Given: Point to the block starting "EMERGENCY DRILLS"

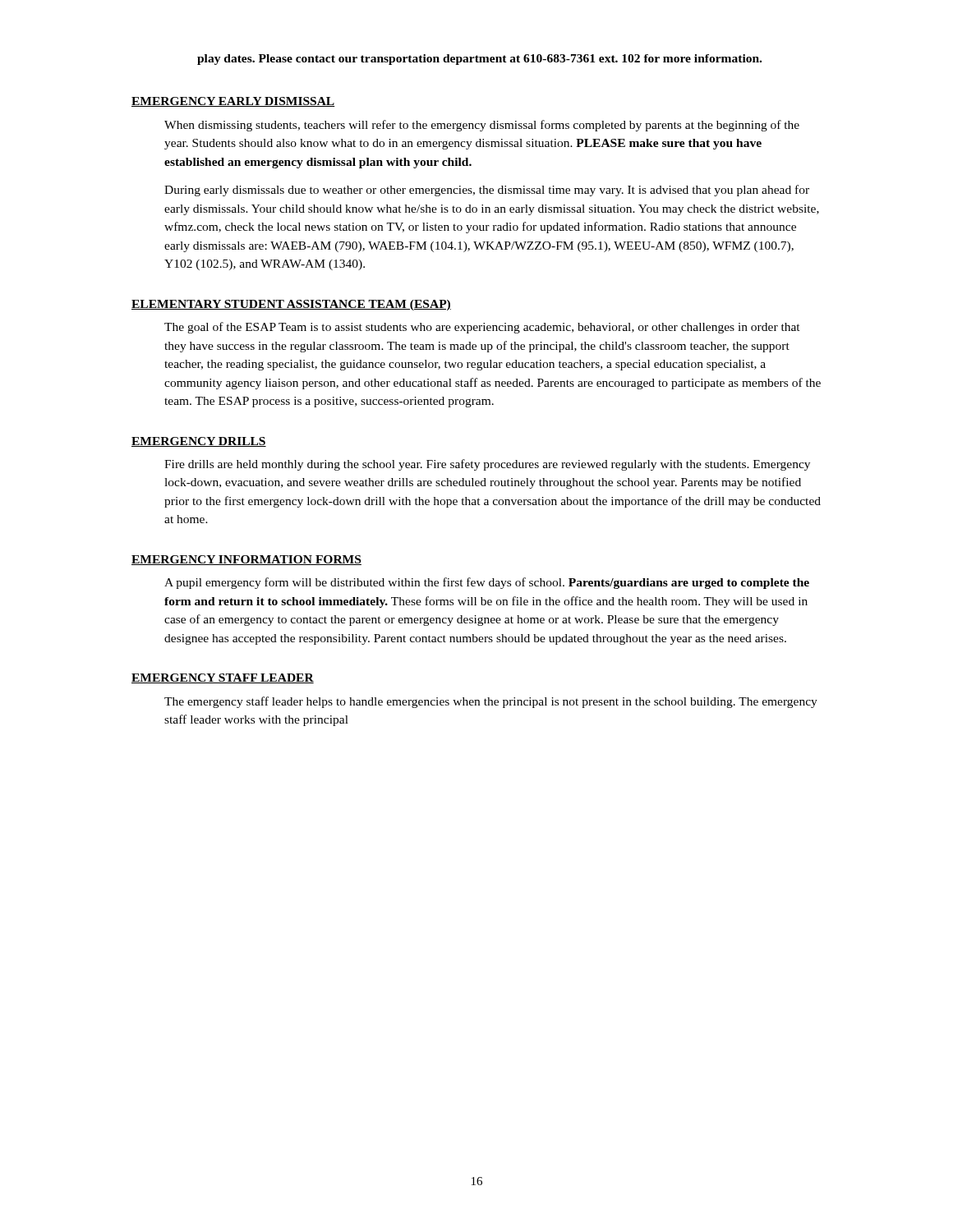Looking at the screenshot, I should pos(199,440).
